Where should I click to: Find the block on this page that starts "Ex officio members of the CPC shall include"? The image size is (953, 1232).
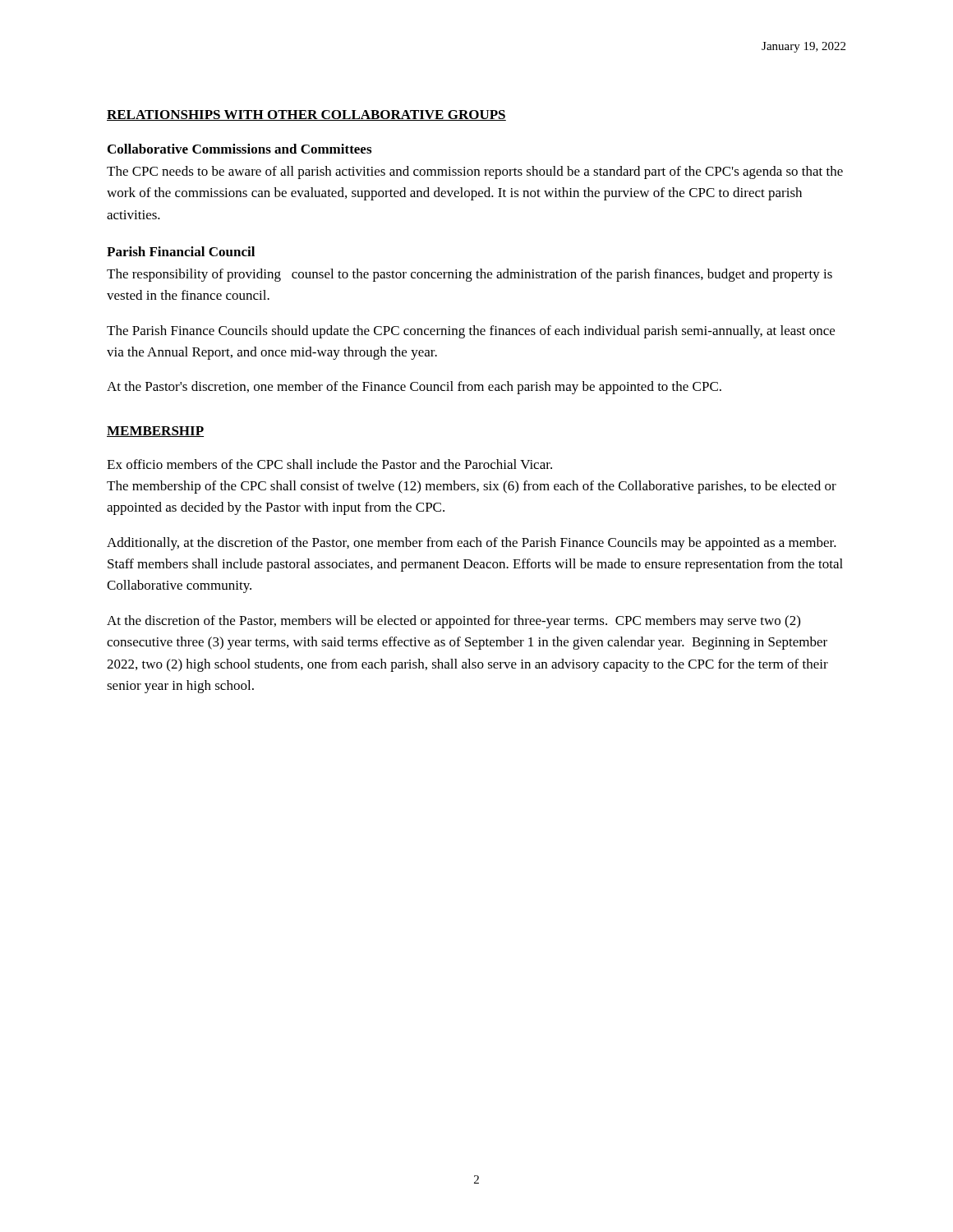coord(471,486)
